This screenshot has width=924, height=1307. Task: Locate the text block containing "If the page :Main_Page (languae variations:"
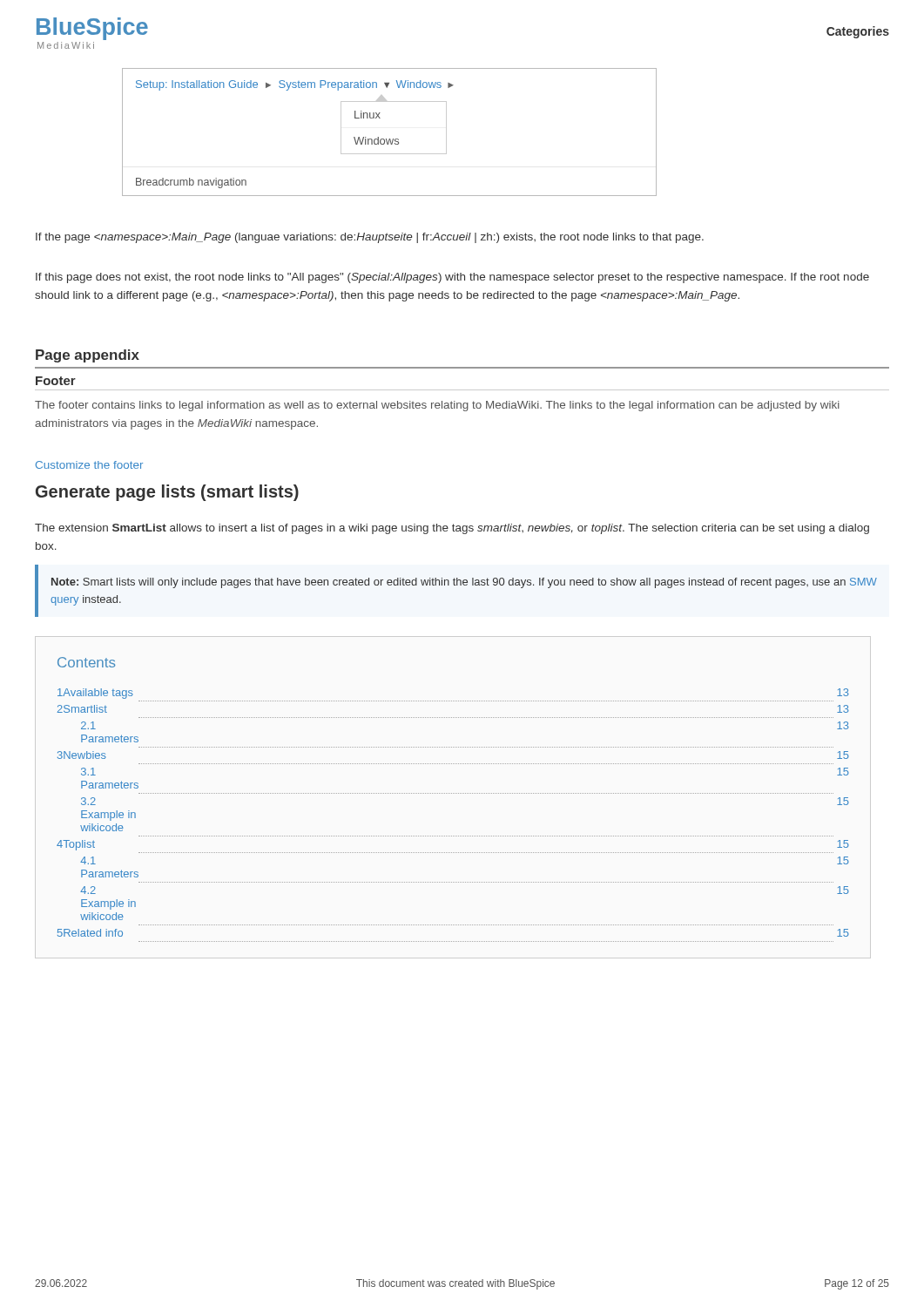coord(370,237)
